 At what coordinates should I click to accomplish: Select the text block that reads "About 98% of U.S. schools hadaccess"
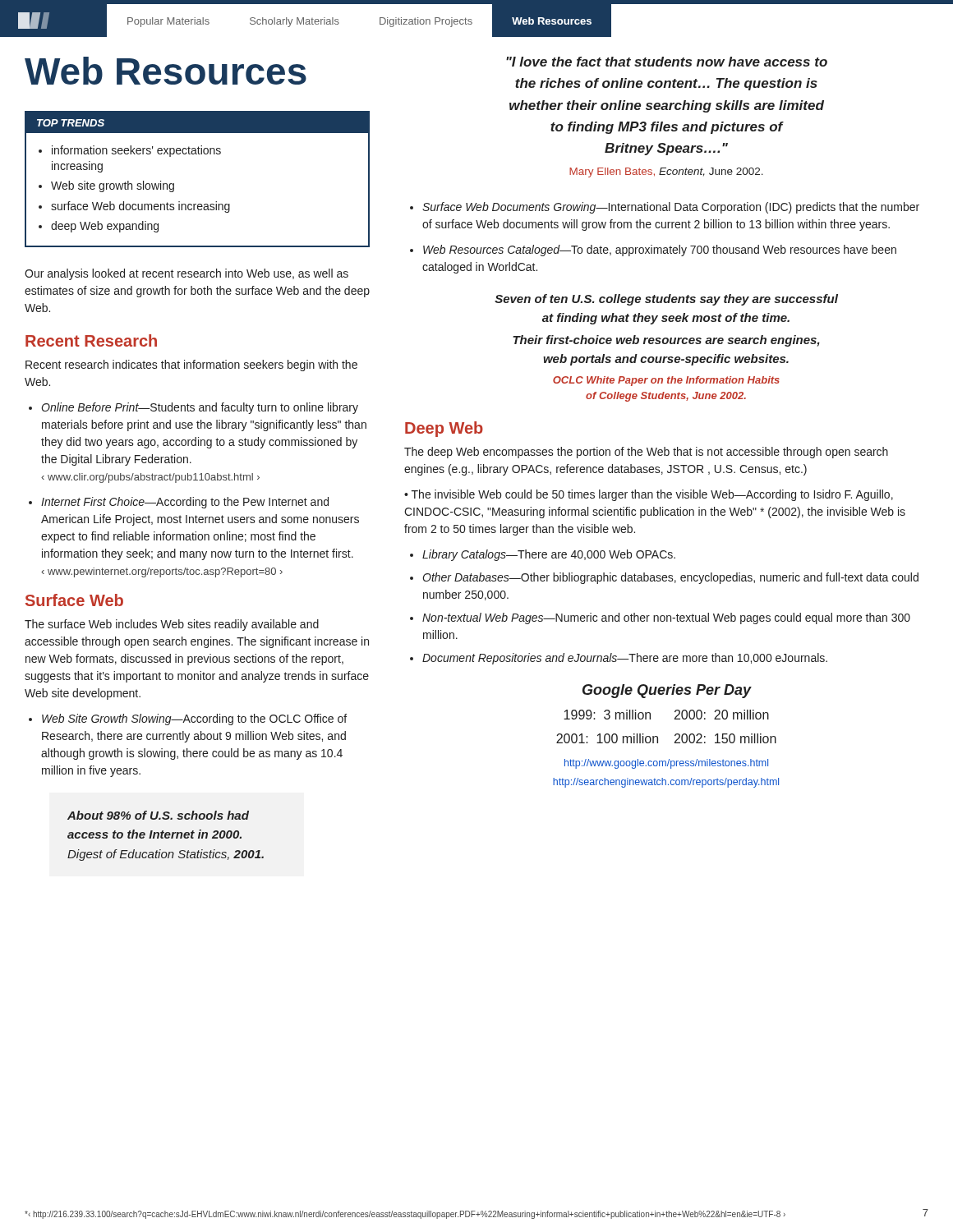pos(177,835)
